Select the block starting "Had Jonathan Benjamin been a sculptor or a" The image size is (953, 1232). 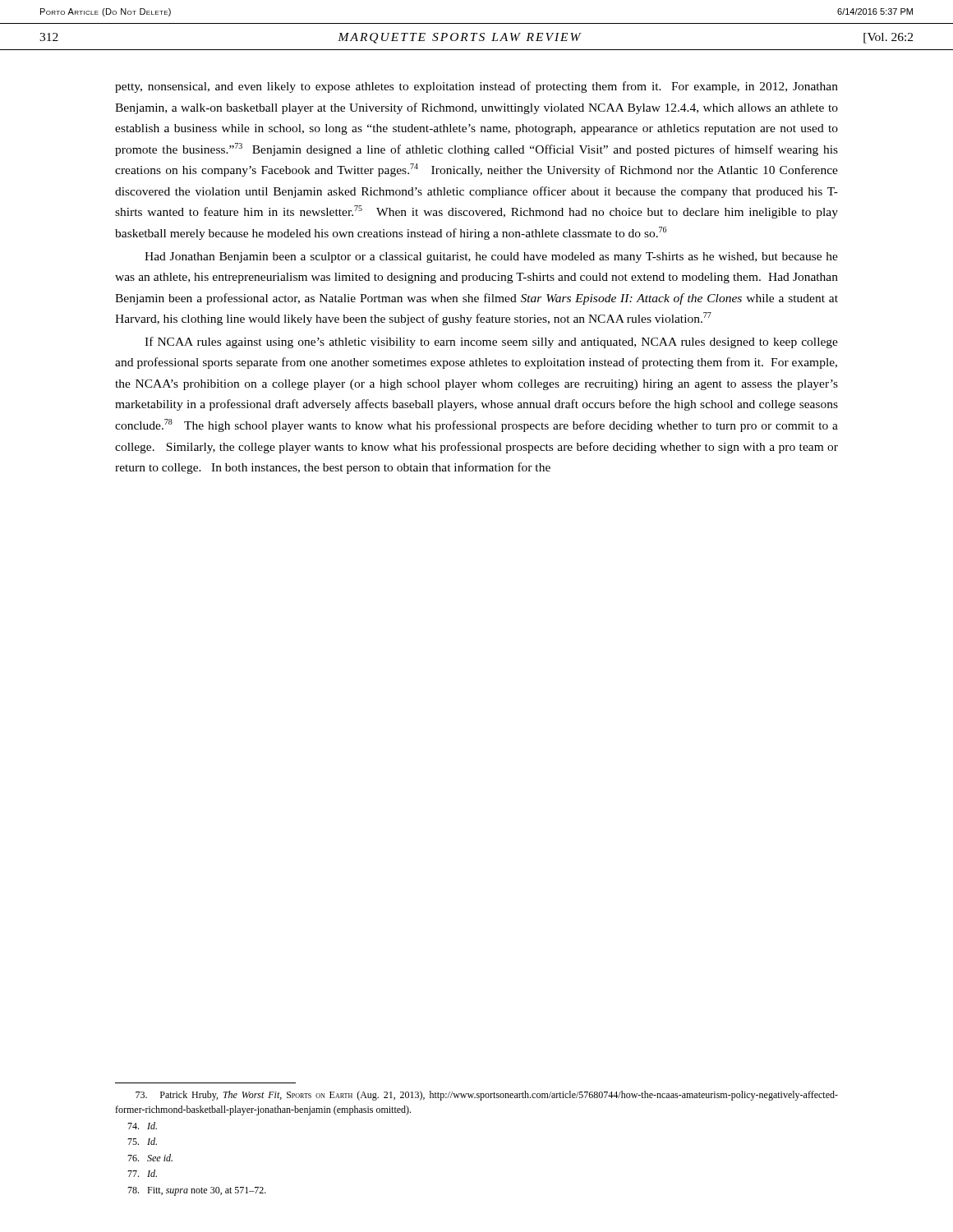click(476, 287)
